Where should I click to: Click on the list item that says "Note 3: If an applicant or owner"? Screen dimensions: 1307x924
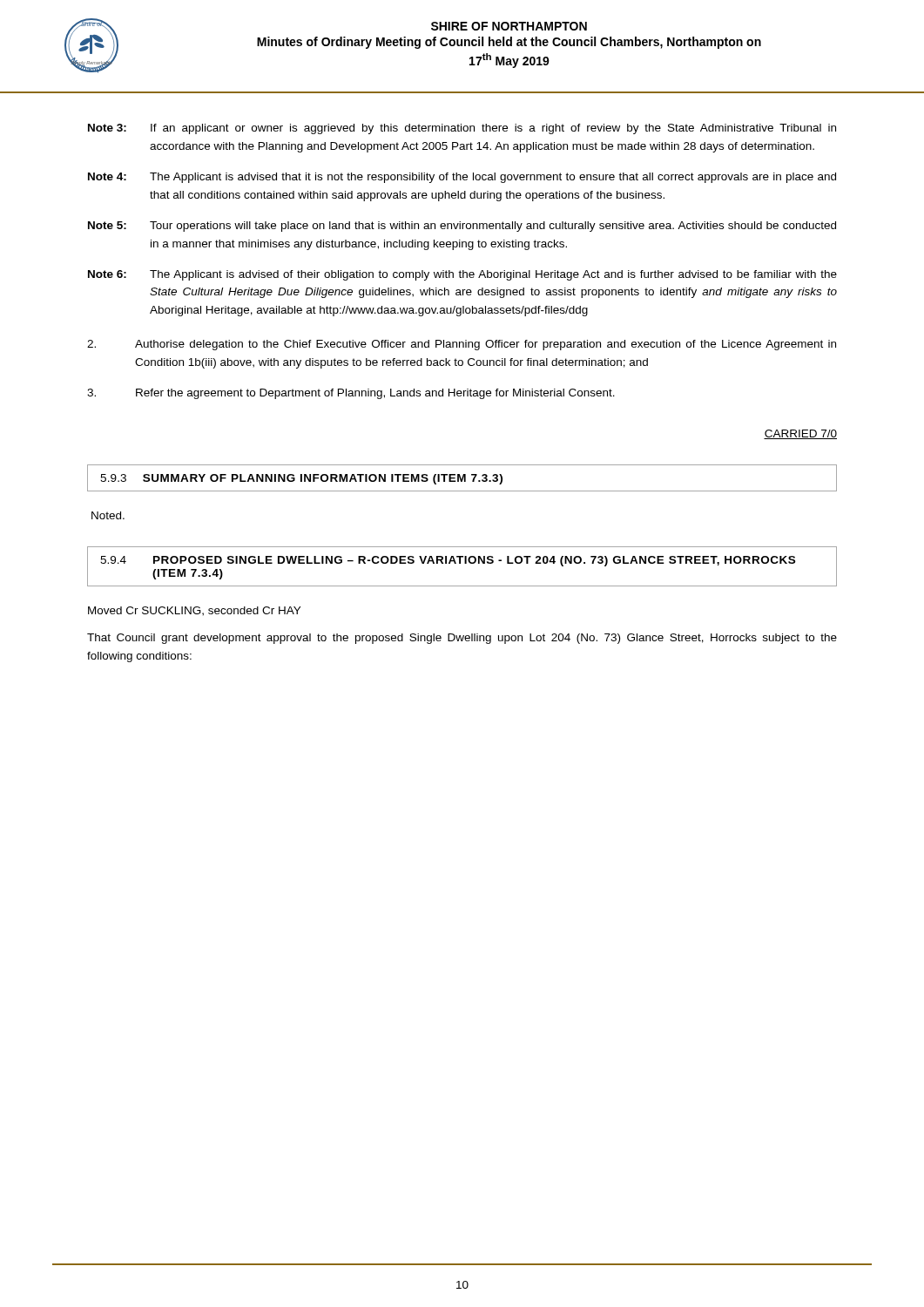pos(462,138)
